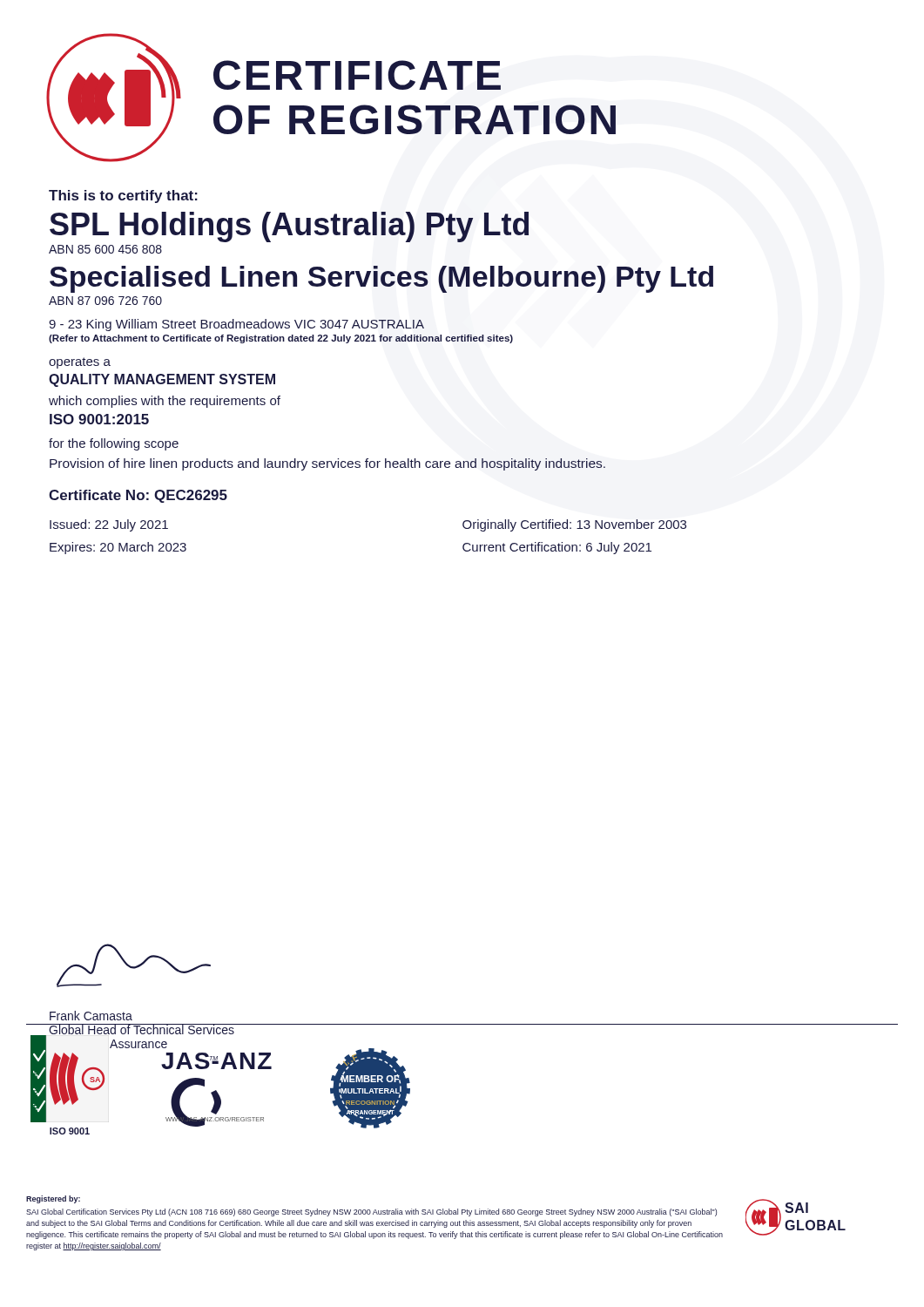The image size is (924, 1307).
Task: Click the passage that begins "Provision of hire linen products and laundry services"
Action: pos(328,464)
